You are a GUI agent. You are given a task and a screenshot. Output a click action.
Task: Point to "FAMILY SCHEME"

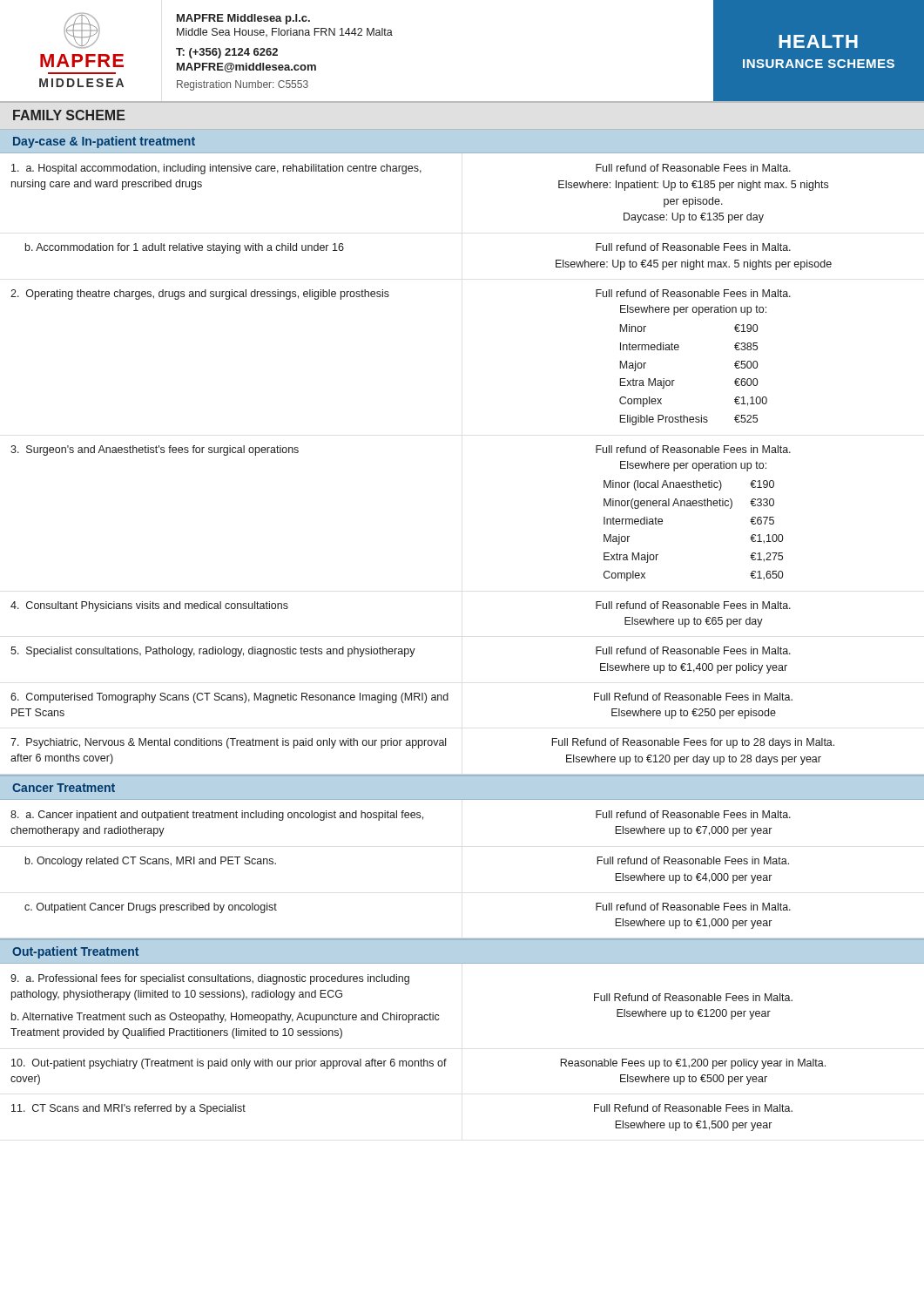coord(69,115)
